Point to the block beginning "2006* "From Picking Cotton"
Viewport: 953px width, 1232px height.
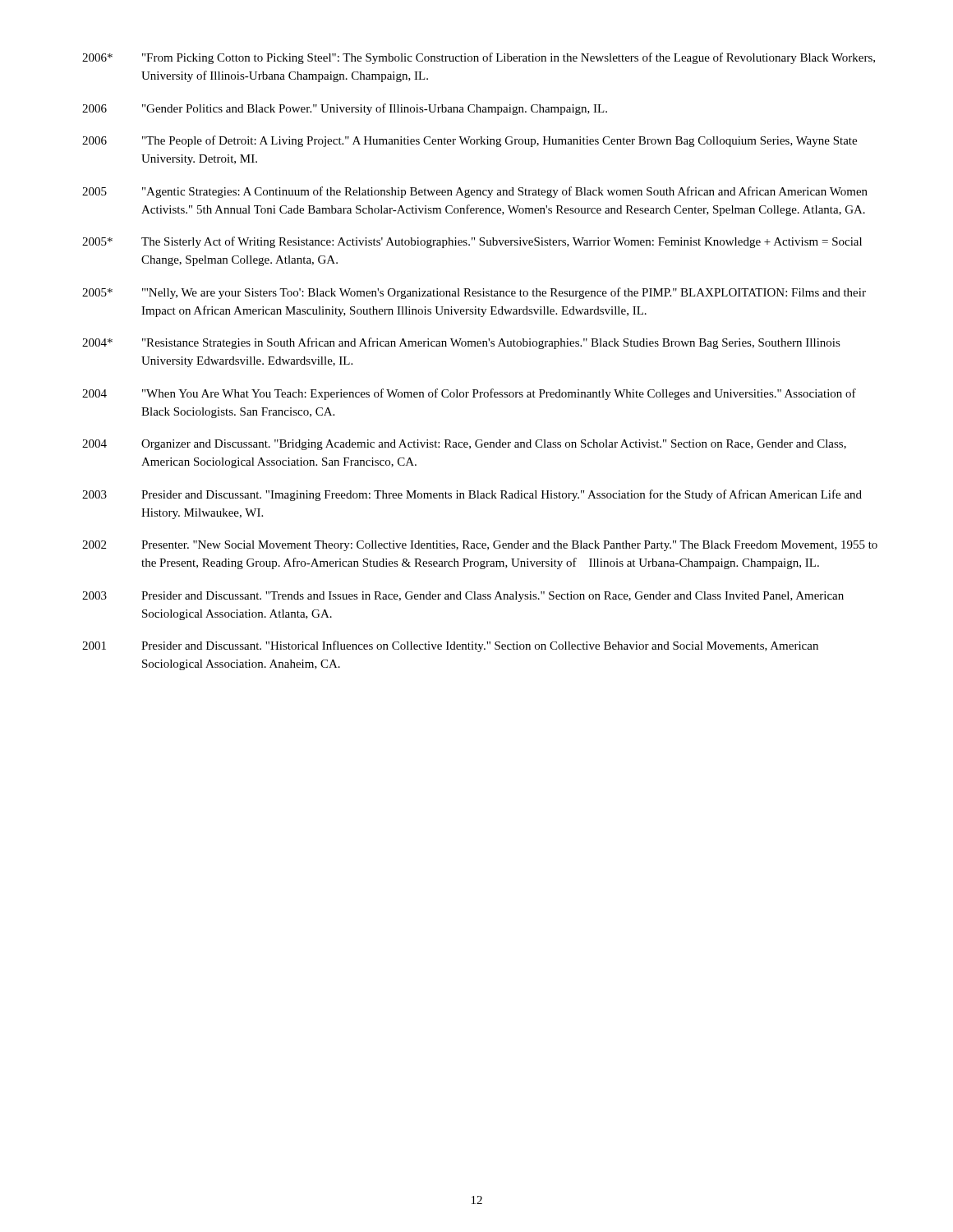pyautogui.click(x=481, y=67)
